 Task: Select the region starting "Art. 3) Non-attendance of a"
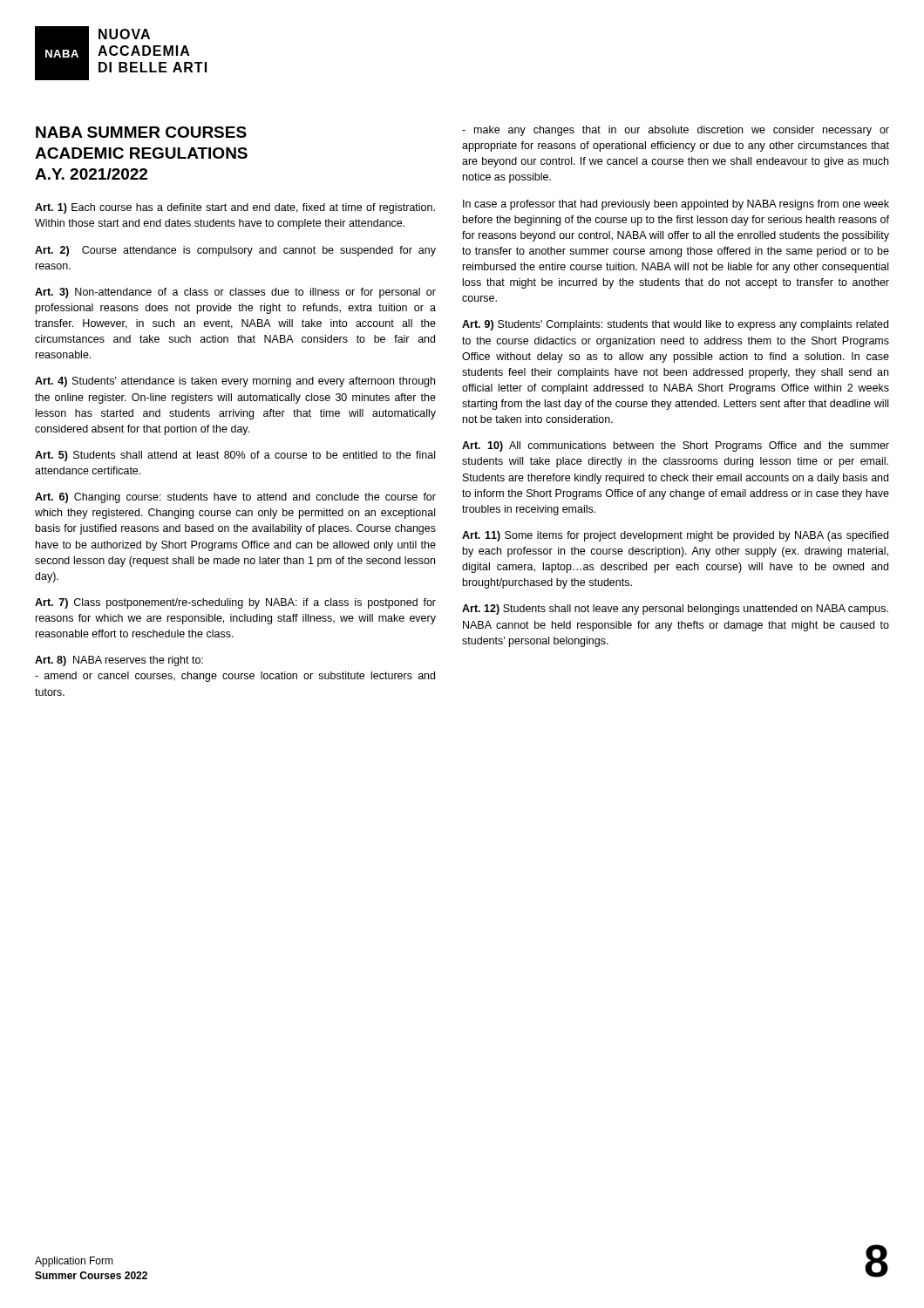click(x=235, y=324)
